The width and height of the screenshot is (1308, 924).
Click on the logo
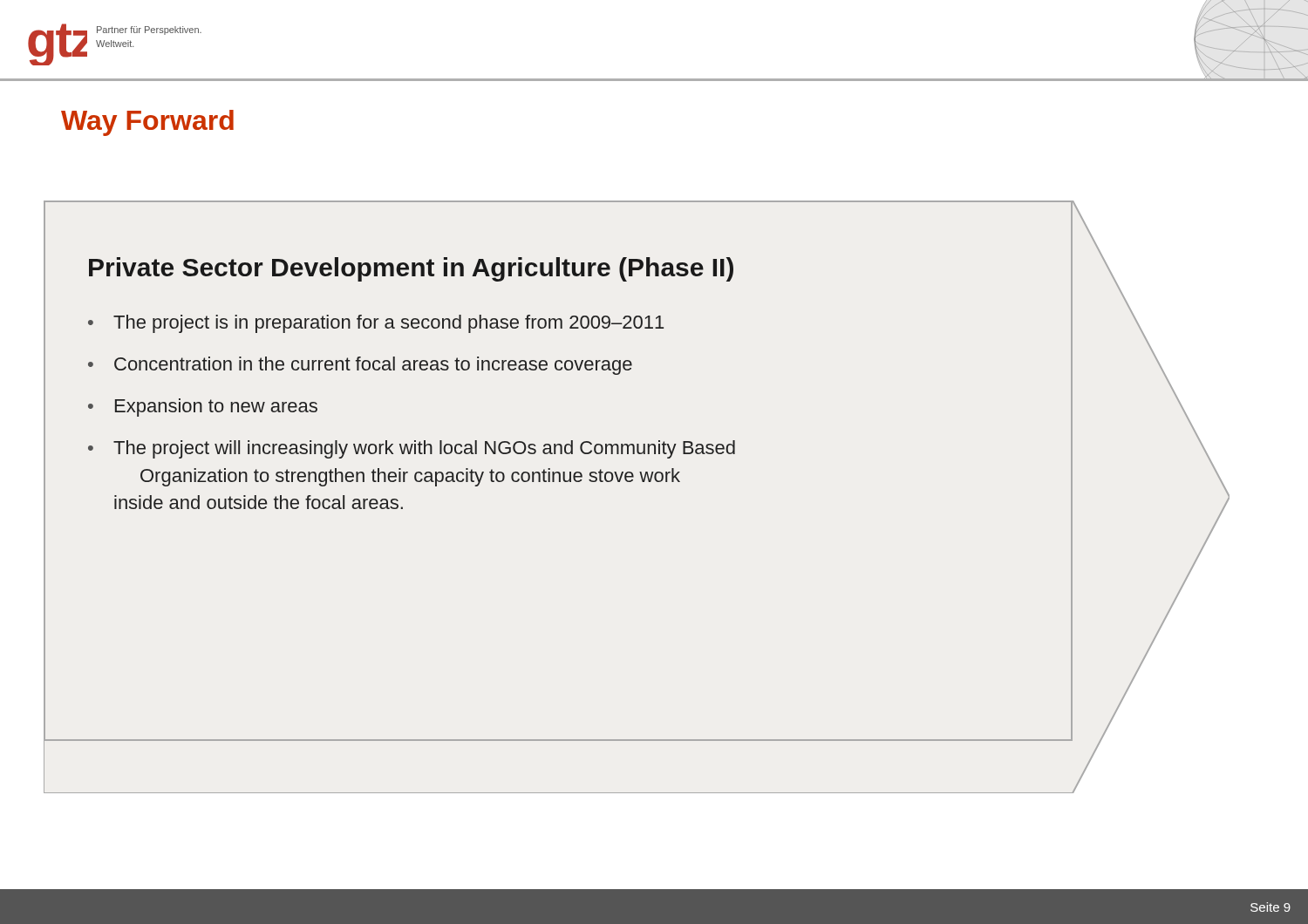click(114, 37)
